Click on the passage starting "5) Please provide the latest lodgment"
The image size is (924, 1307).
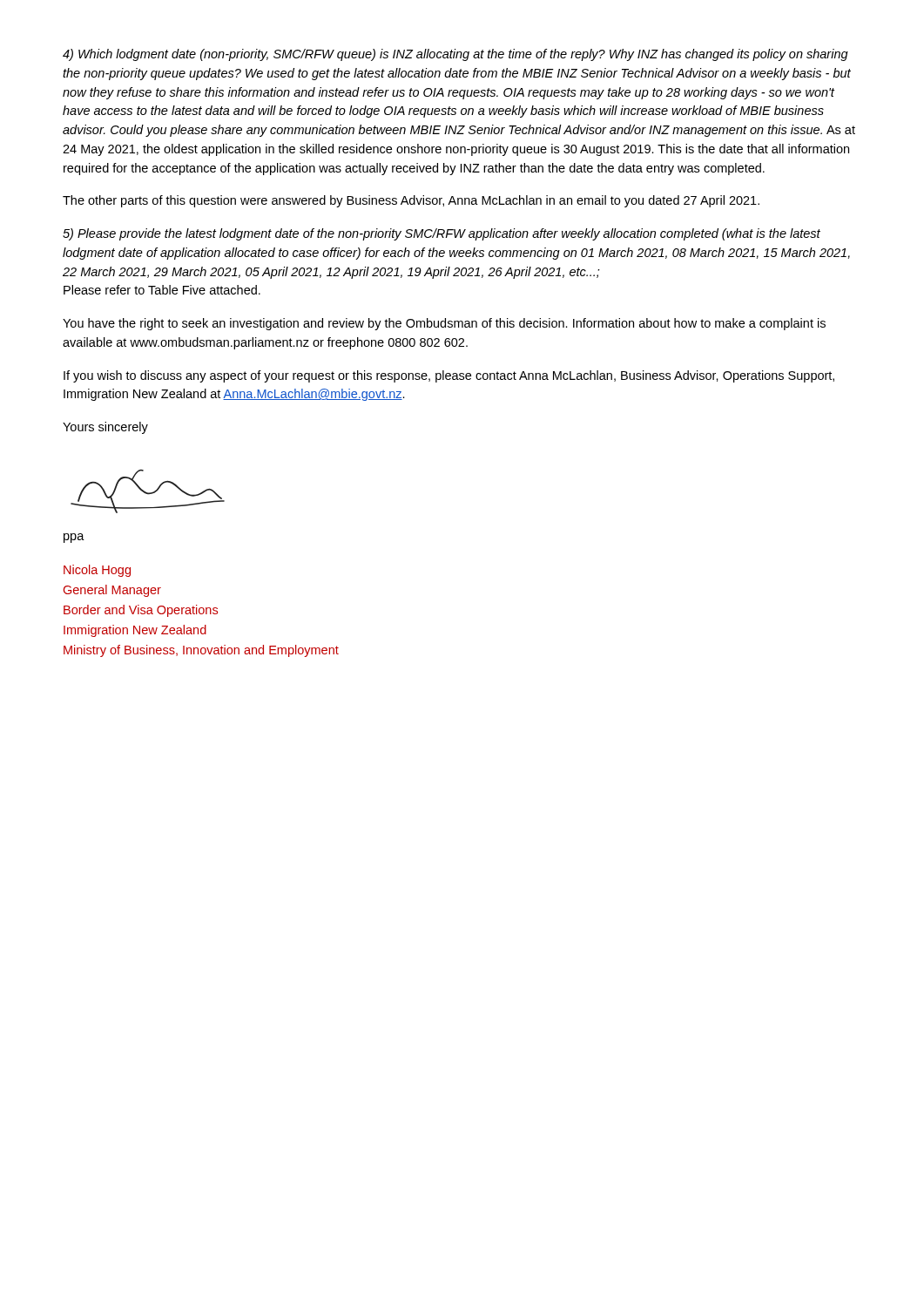(462, 263)
